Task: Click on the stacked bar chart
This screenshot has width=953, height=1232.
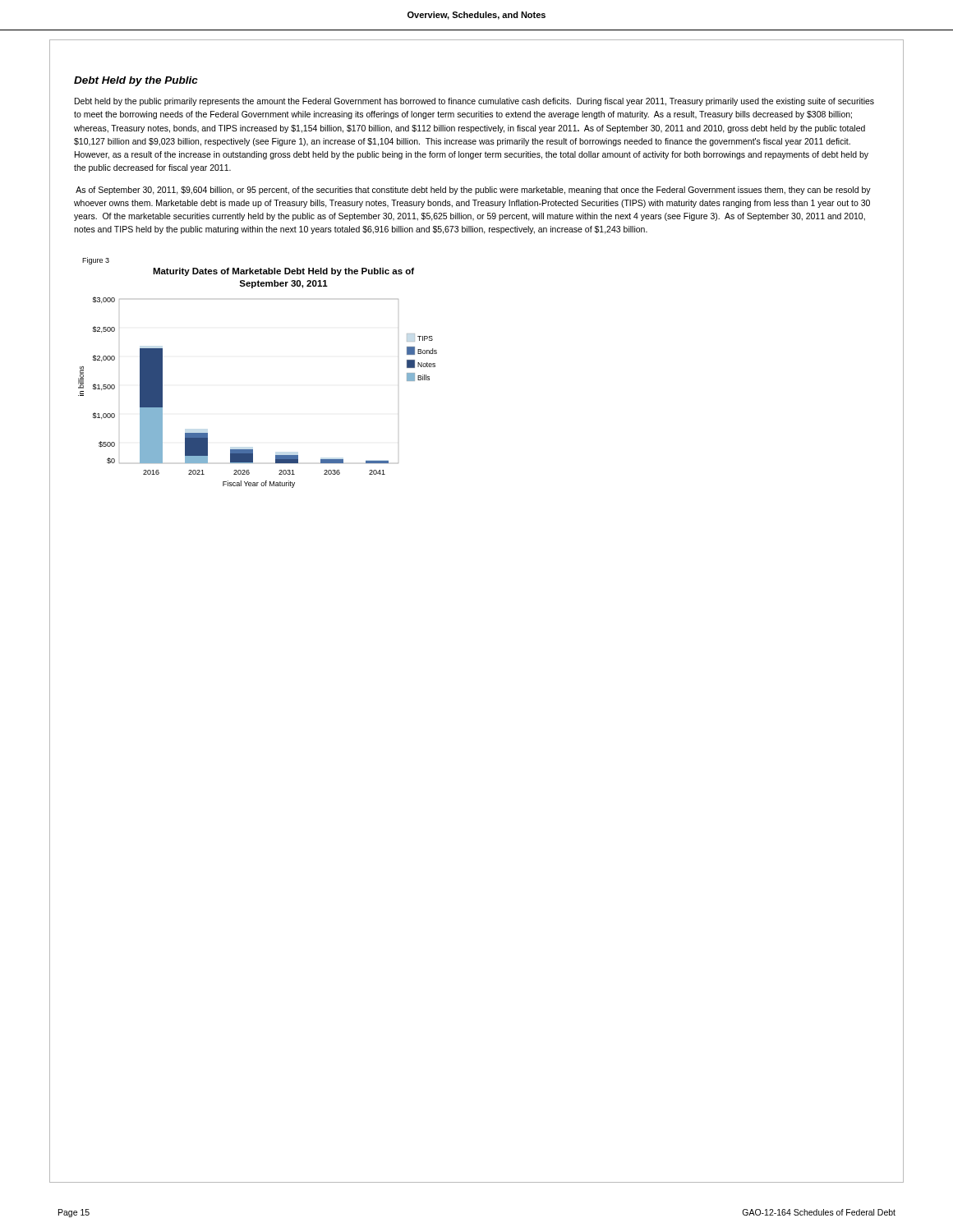Action: tap(283, 378)
